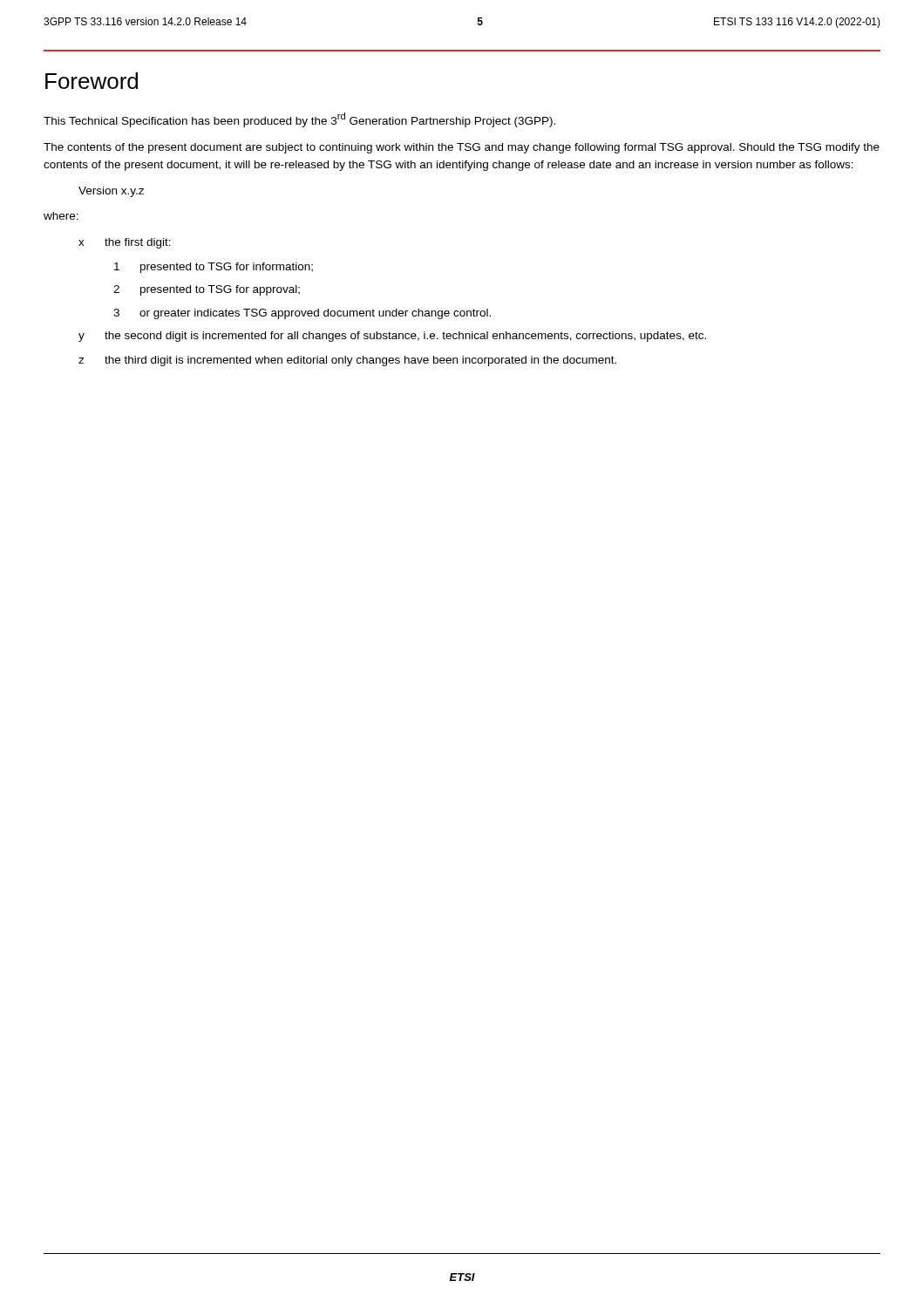This screenshot has width=924, height=1308.
Task: Find the block on this page that starts "z the third digit is incremented when"
Action: tap(479, 360)
